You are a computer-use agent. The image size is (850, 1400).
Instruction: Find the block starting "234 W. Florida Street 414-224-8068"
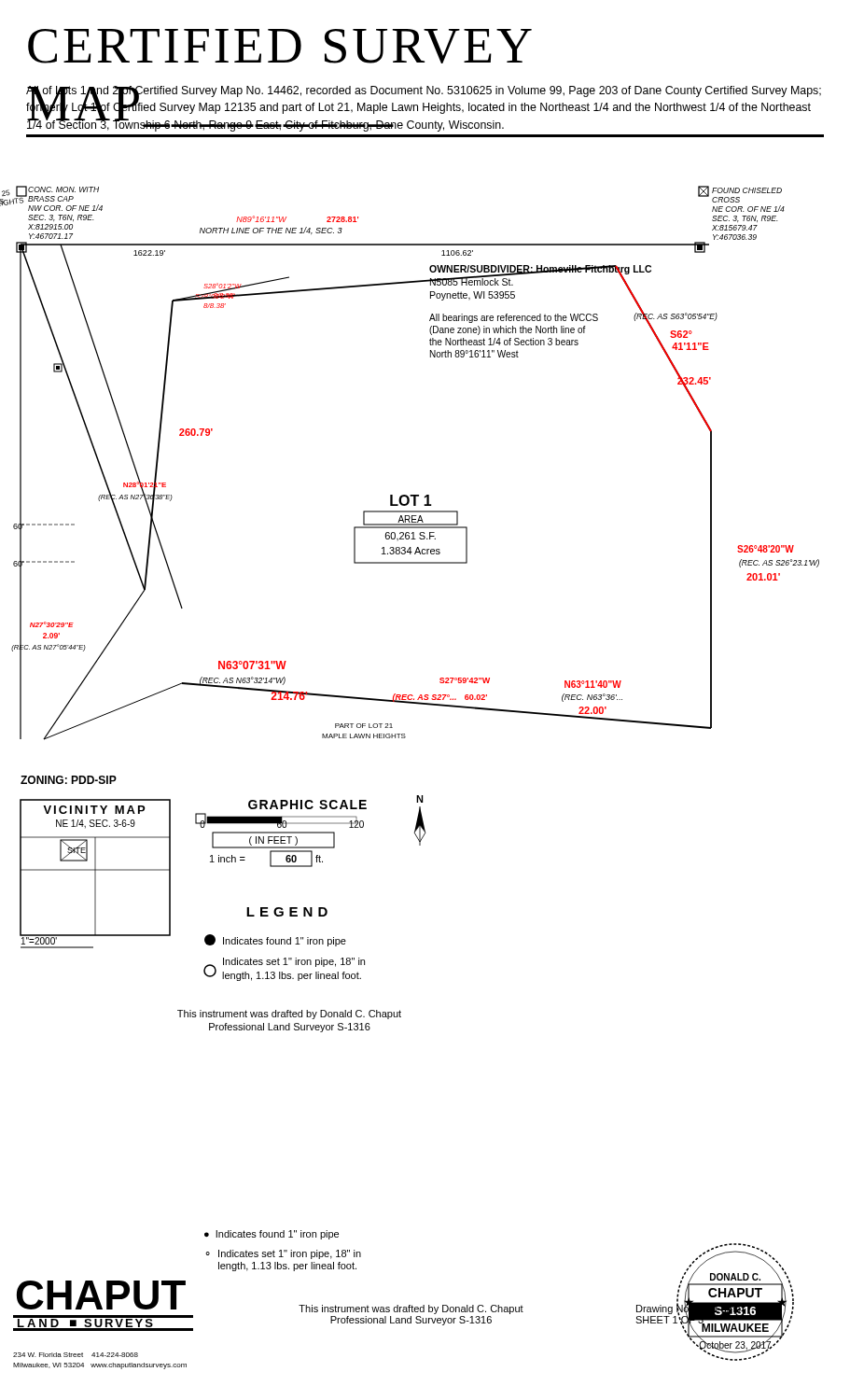point(100,1360)
